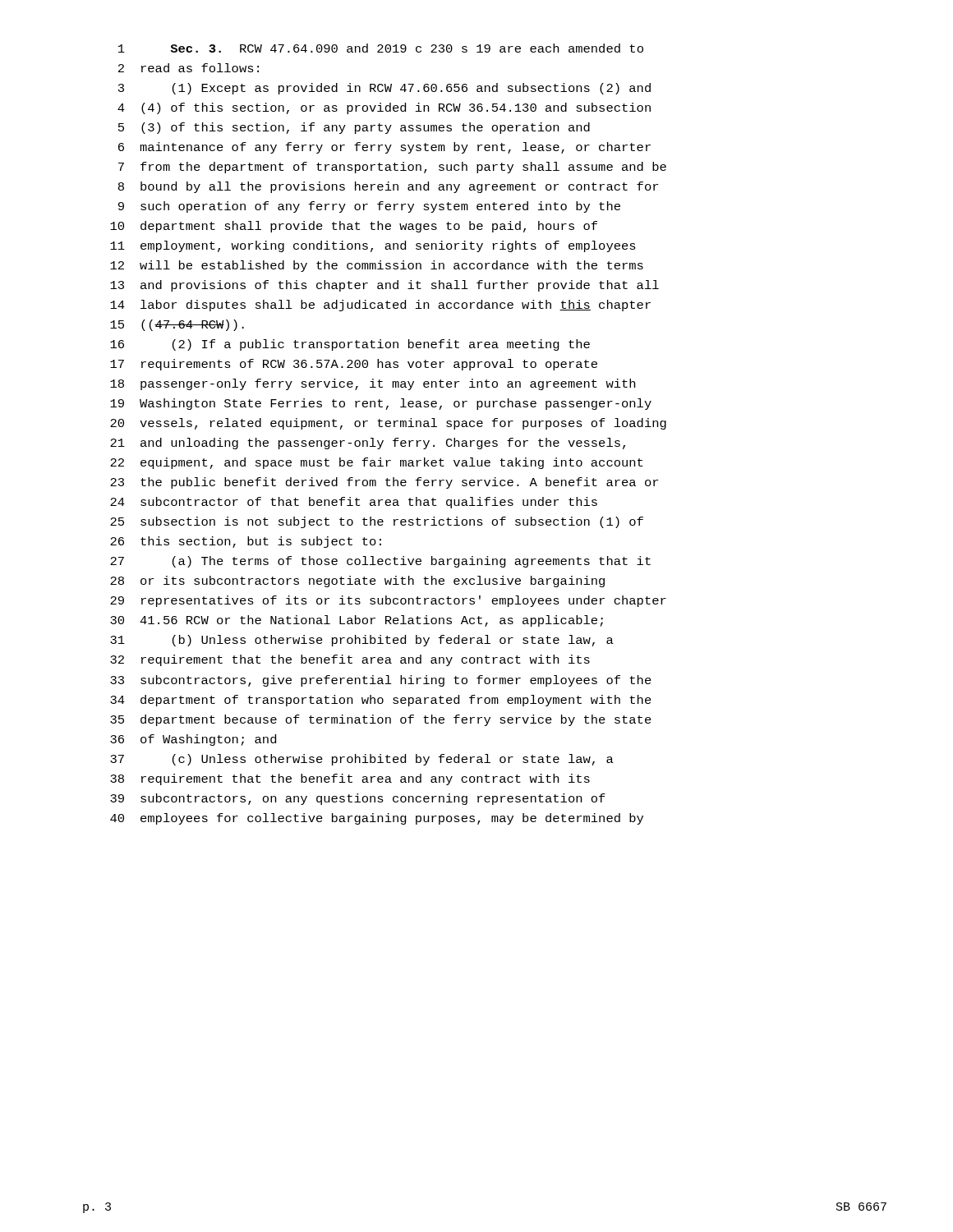Locate the passage starting "38 requirement that the benefit area and"
The width and height of the screenshot is (953, 1232).
click(x=485, y=779)
